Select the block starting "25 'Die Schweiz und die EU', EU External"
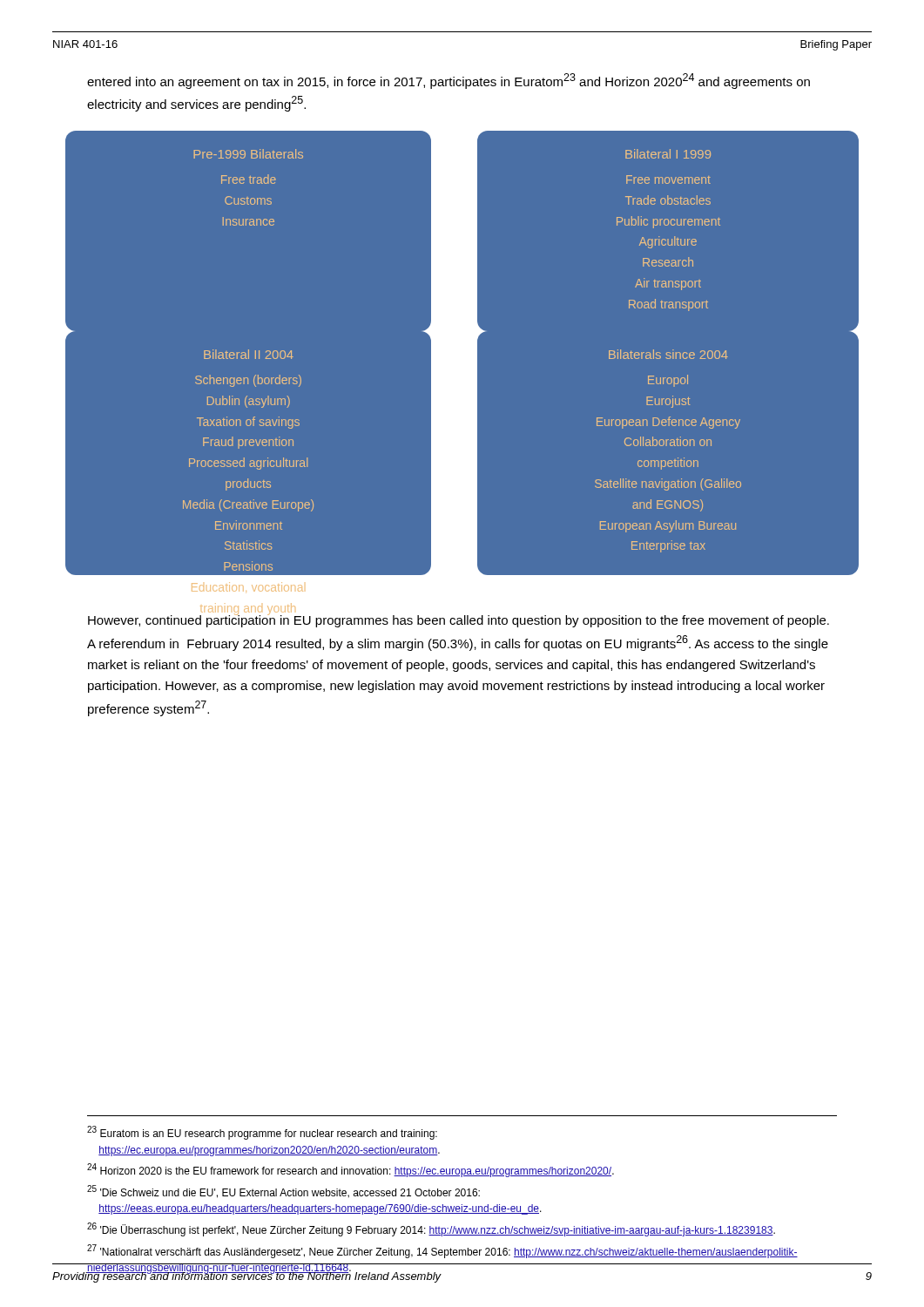Image resolution: width=924 pixels, height=1307 pixels. pos(315,1199)
